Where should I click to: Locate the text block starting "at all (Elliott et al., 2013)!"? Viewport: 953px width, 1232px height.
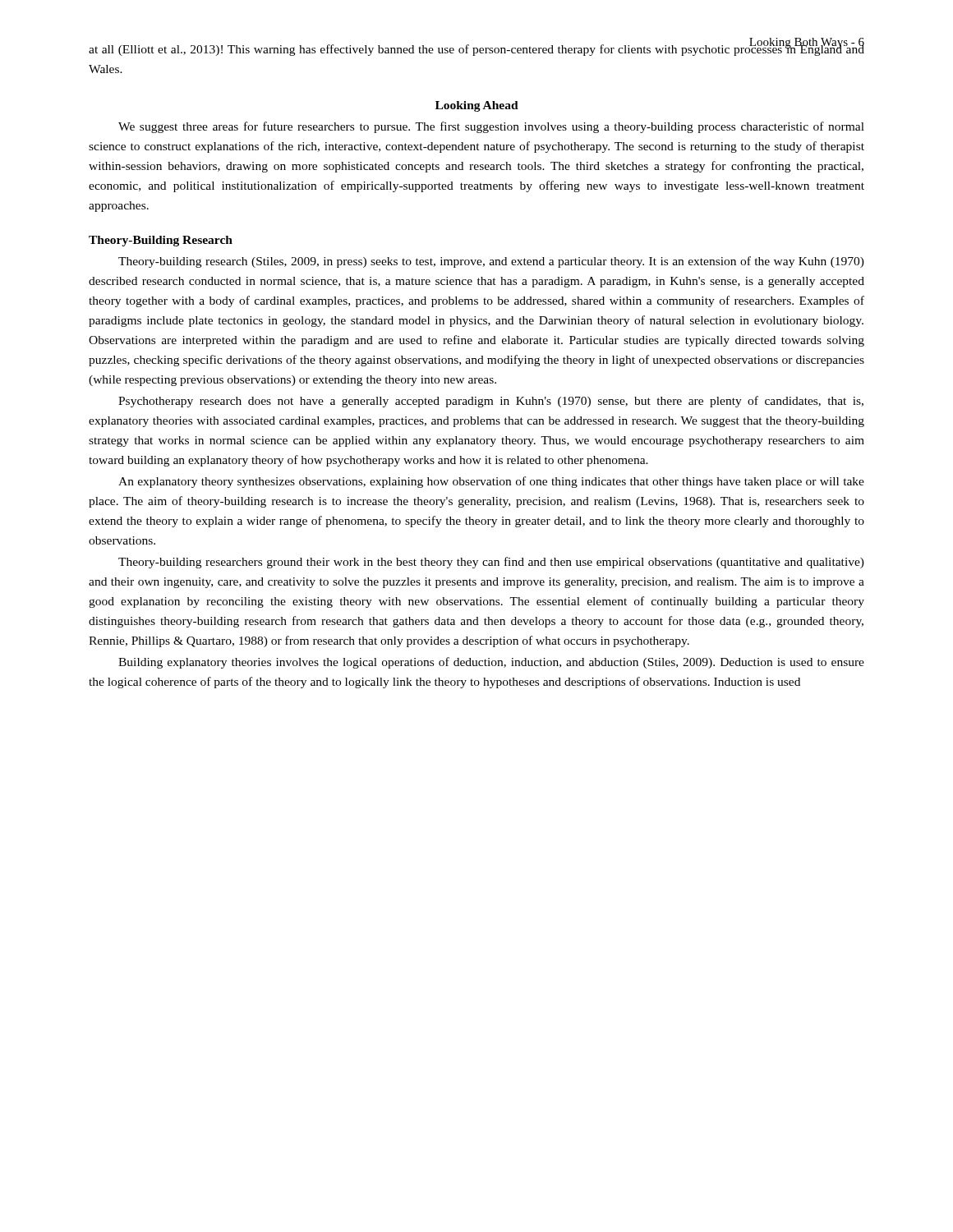[x=476, y=59]
